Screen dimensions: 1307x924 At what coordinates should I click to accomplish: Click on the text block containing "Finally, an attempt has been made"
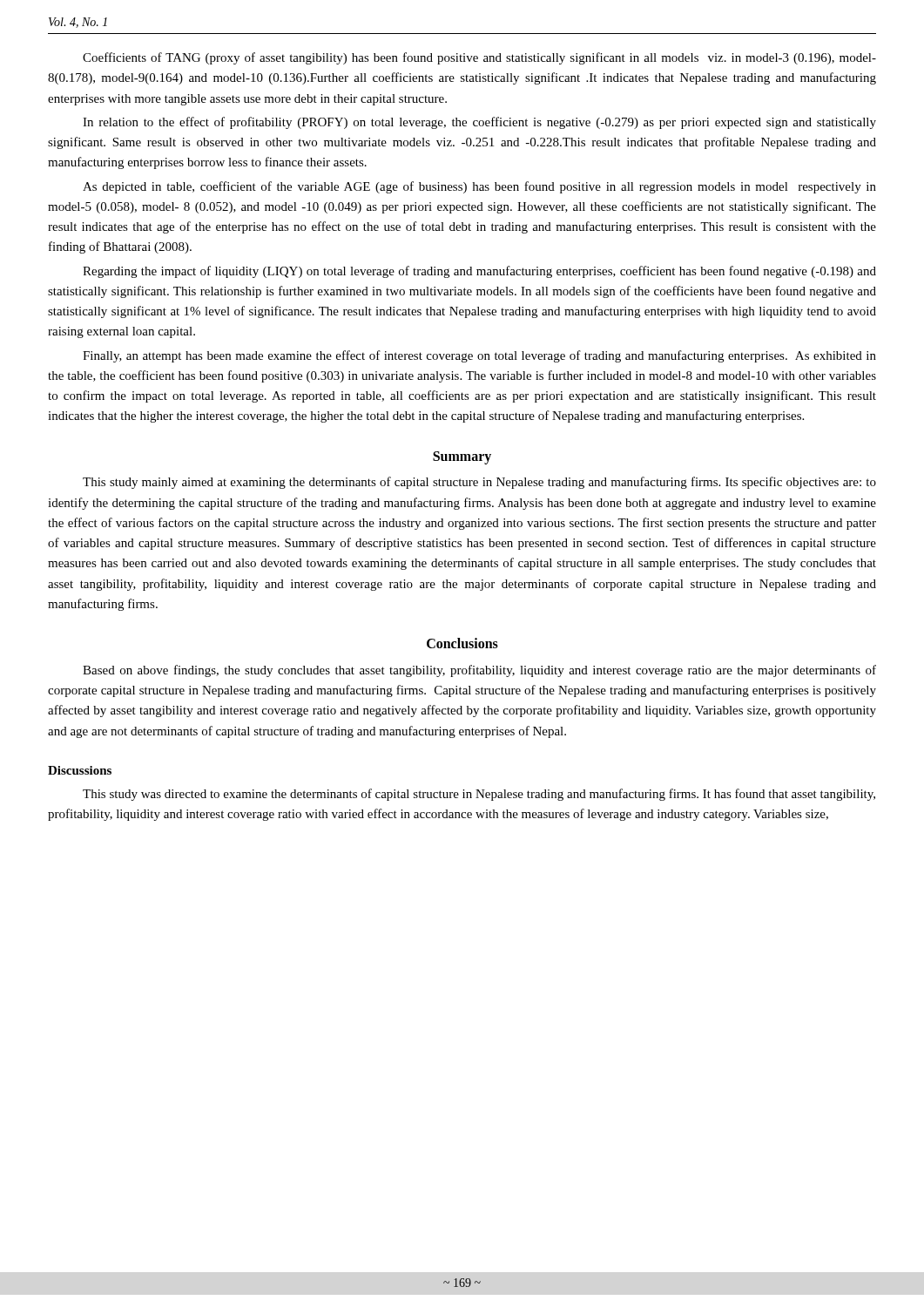[x=462, y=385]
